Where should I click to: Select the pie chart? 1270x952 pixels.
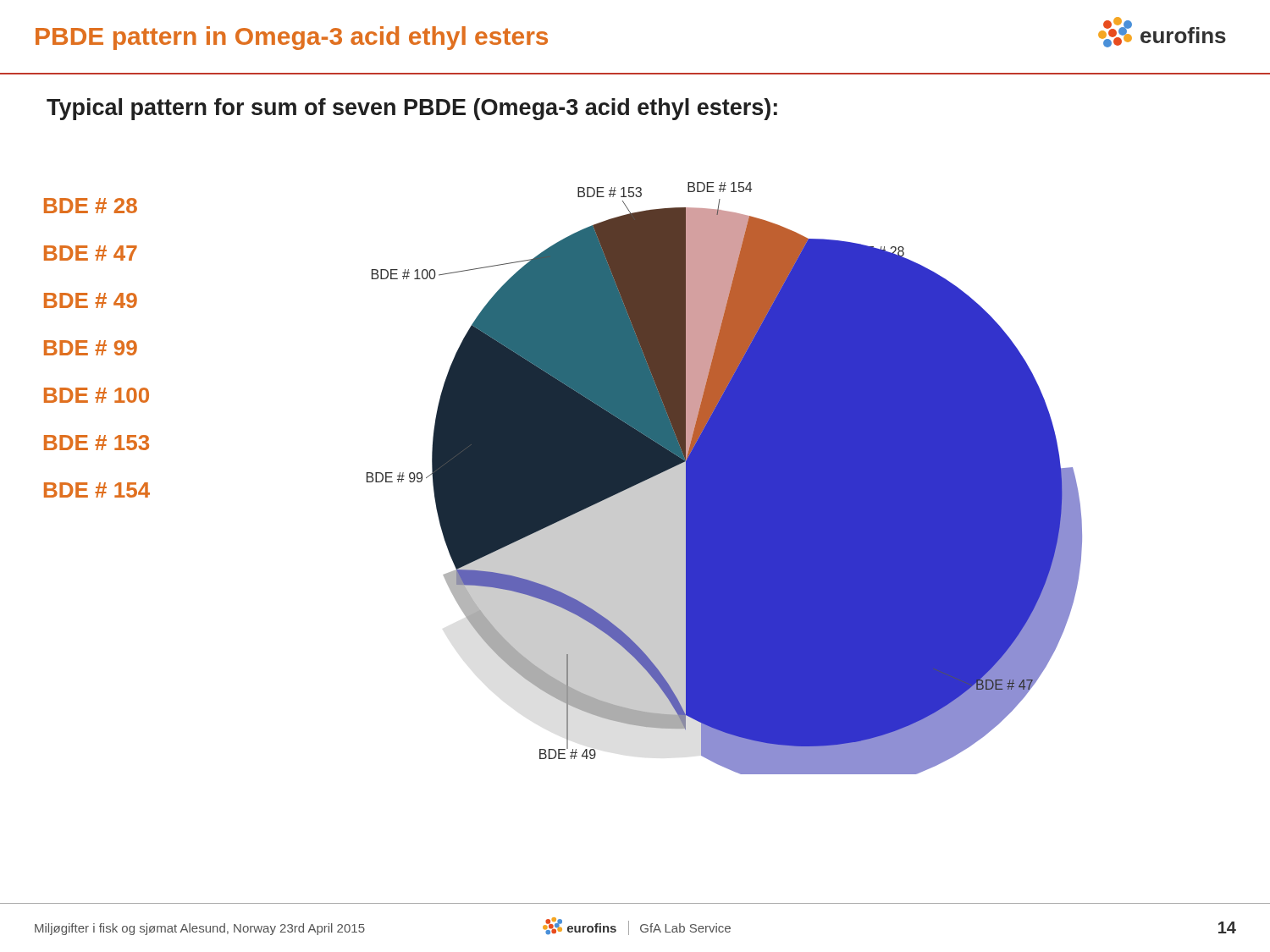coord(703,453)
